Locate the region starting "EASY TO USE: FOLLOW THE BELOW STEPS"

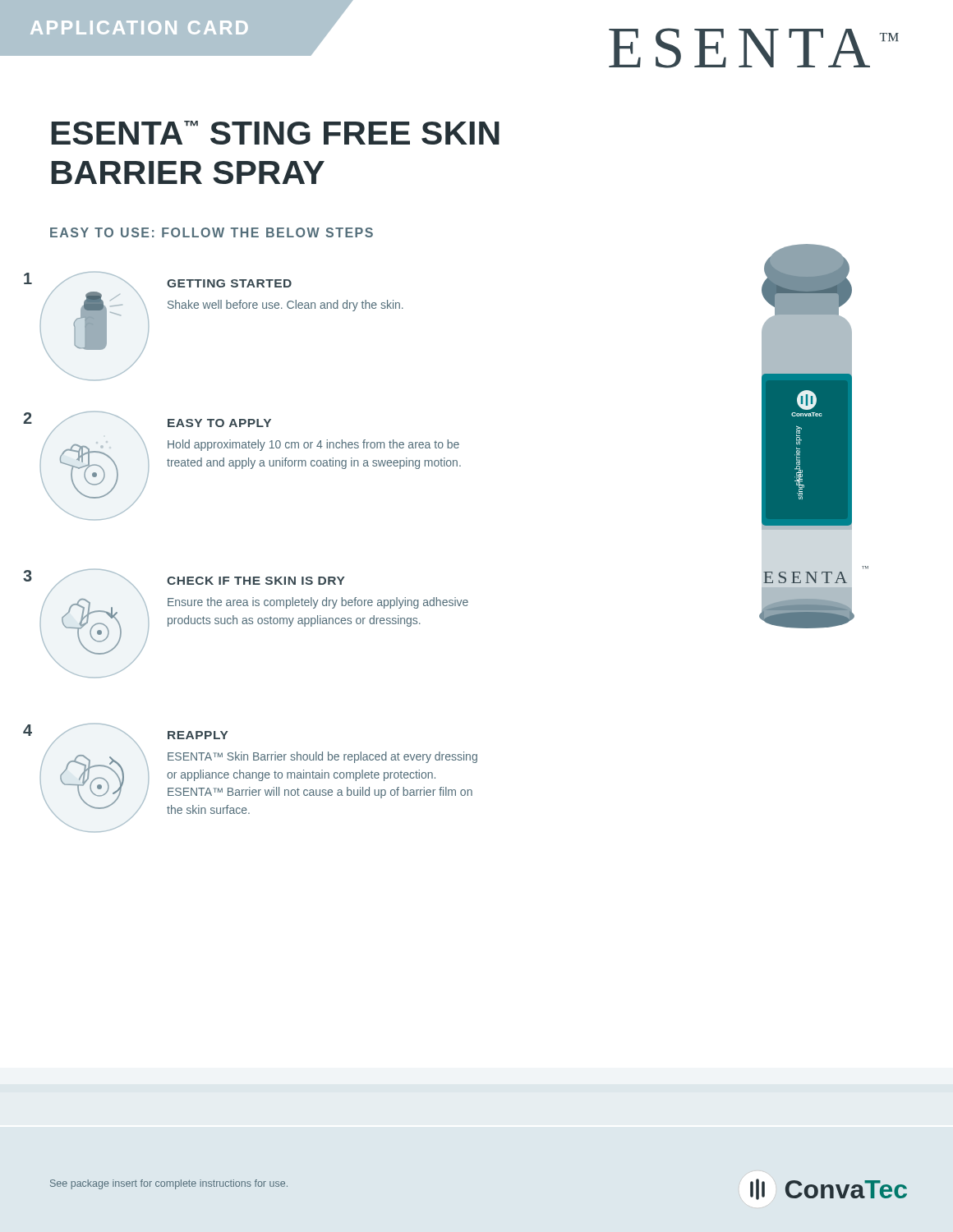[x=212, y=233]
